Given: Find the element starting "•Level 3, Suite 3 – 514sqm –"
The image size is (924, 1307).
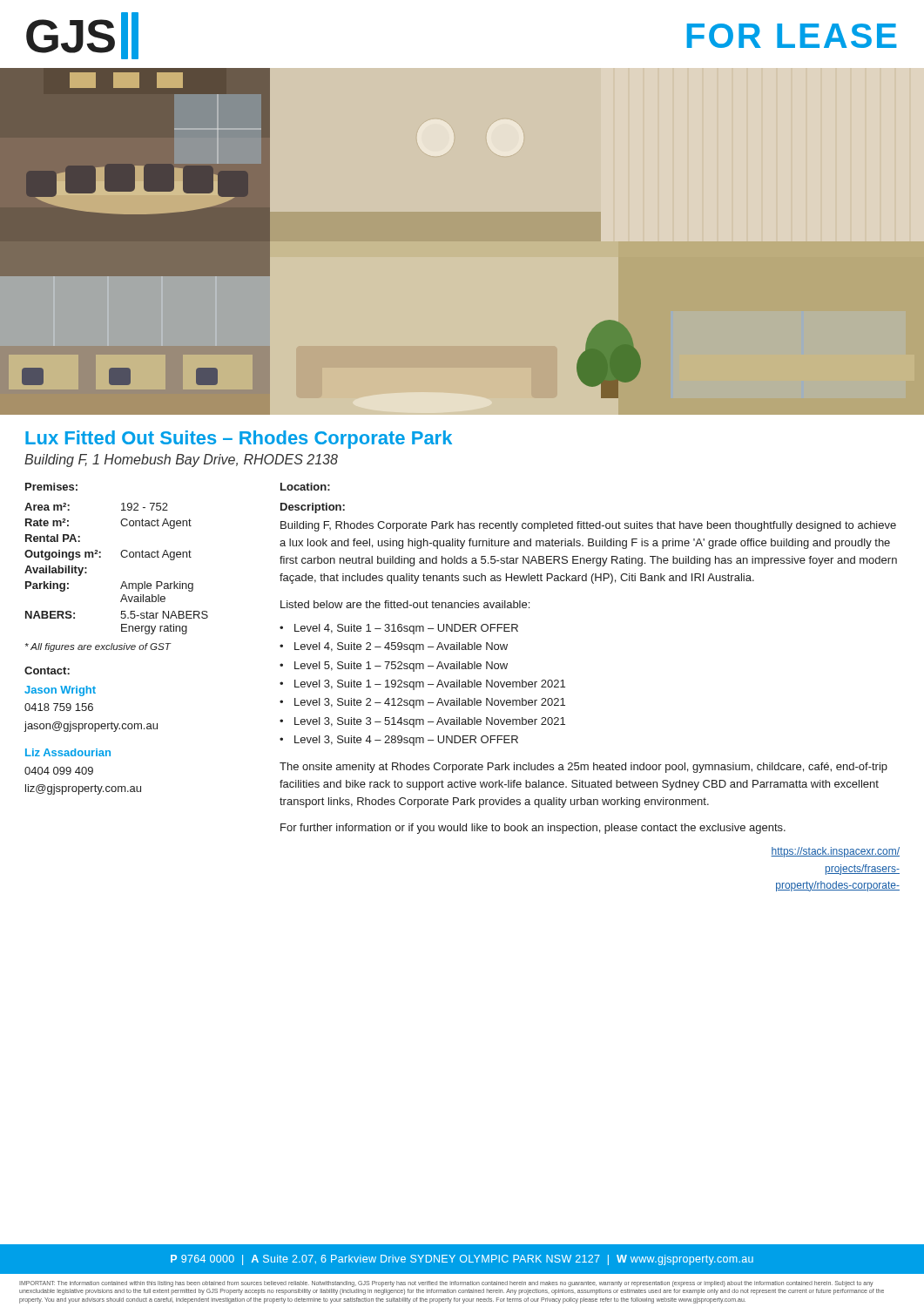Looking at the screenshot, I should [x=423, y=721].
